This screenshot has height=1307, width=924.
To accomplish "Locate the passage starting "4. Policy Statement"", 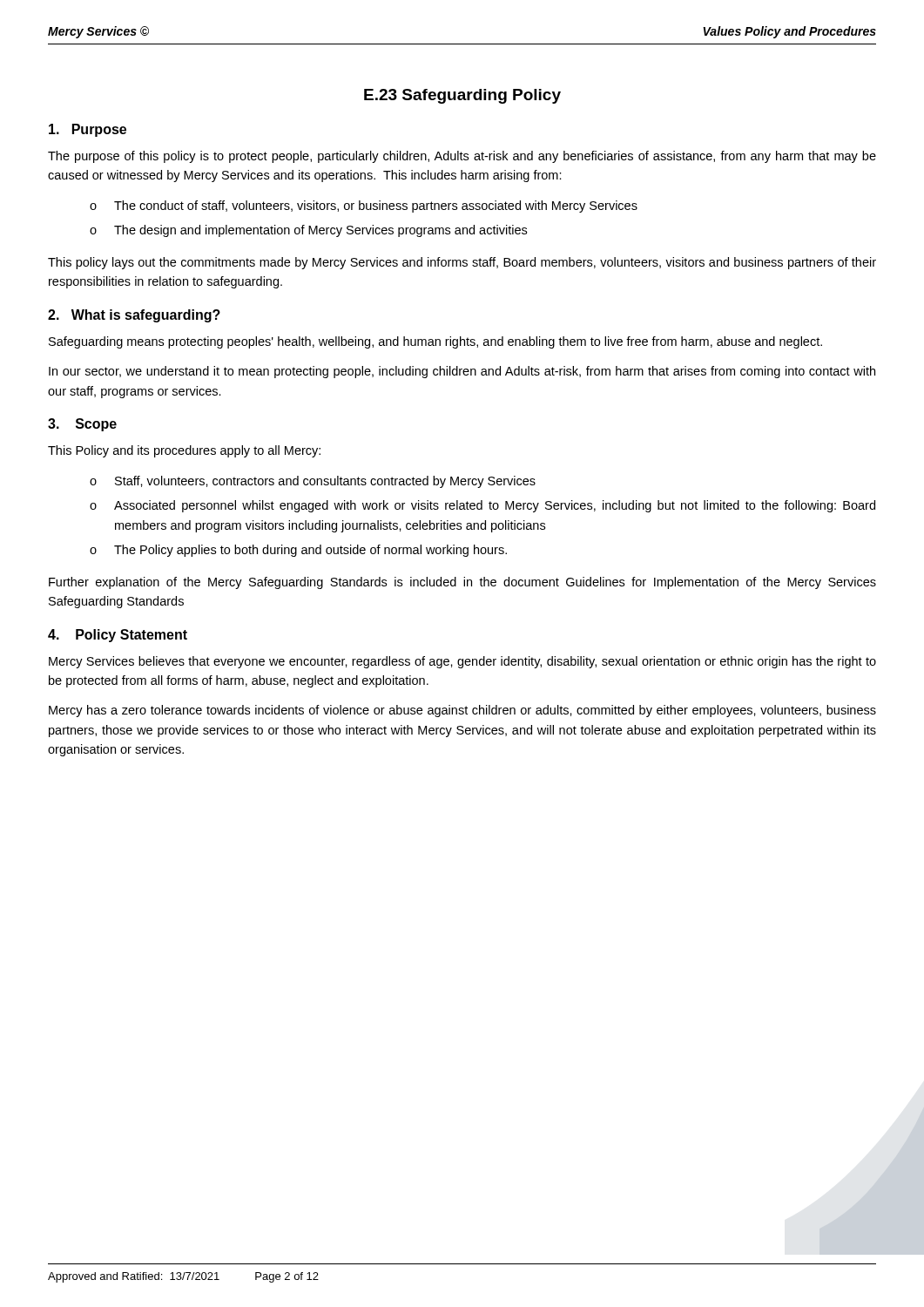I will pyautogui.click(x=118, y=634).
